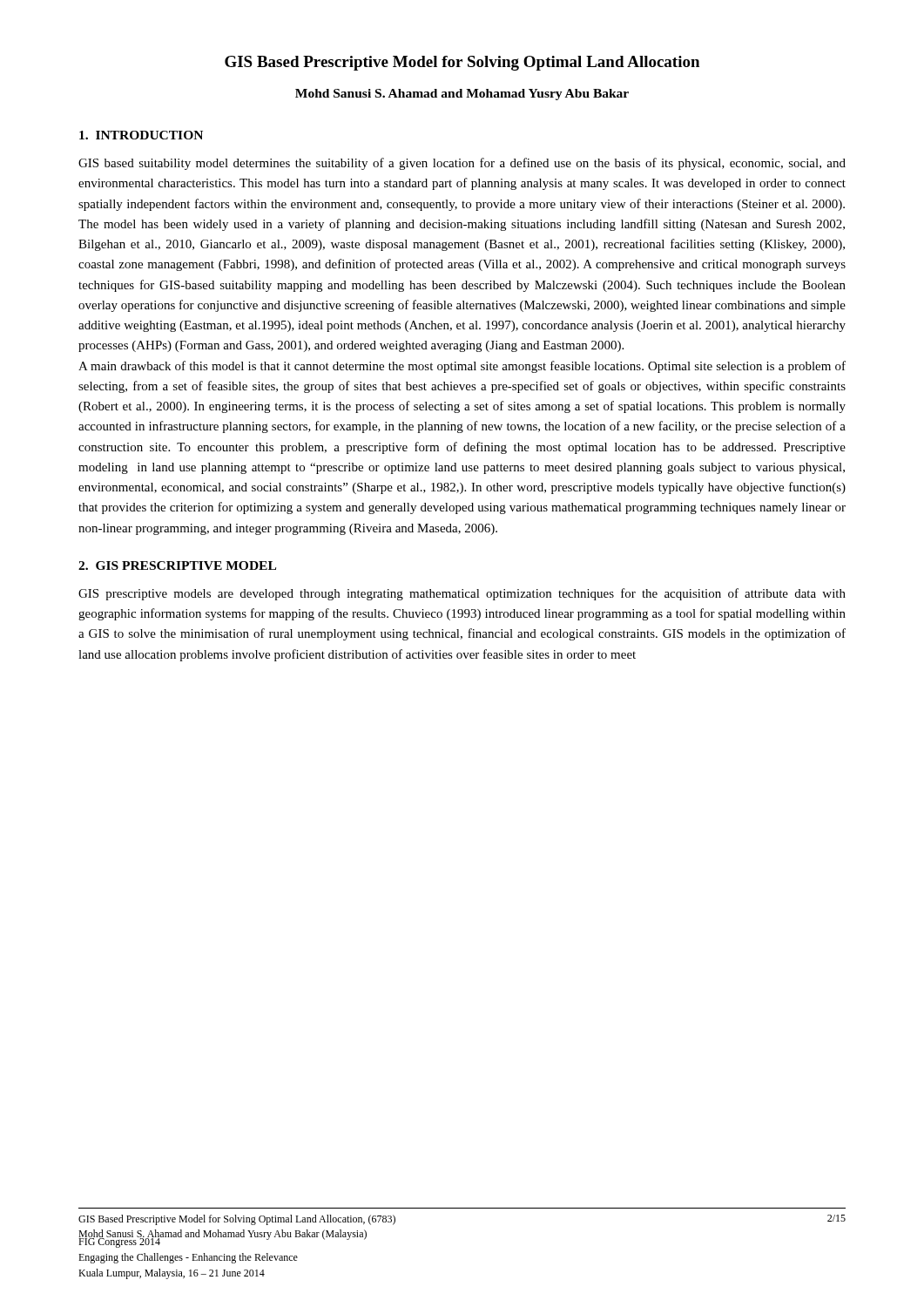Find the title on this page that starts "GIS Based Prescriptive Model for Solving Optimal Land"
The height and width of the screenshot is (1307, 924).
click(462, 62)
